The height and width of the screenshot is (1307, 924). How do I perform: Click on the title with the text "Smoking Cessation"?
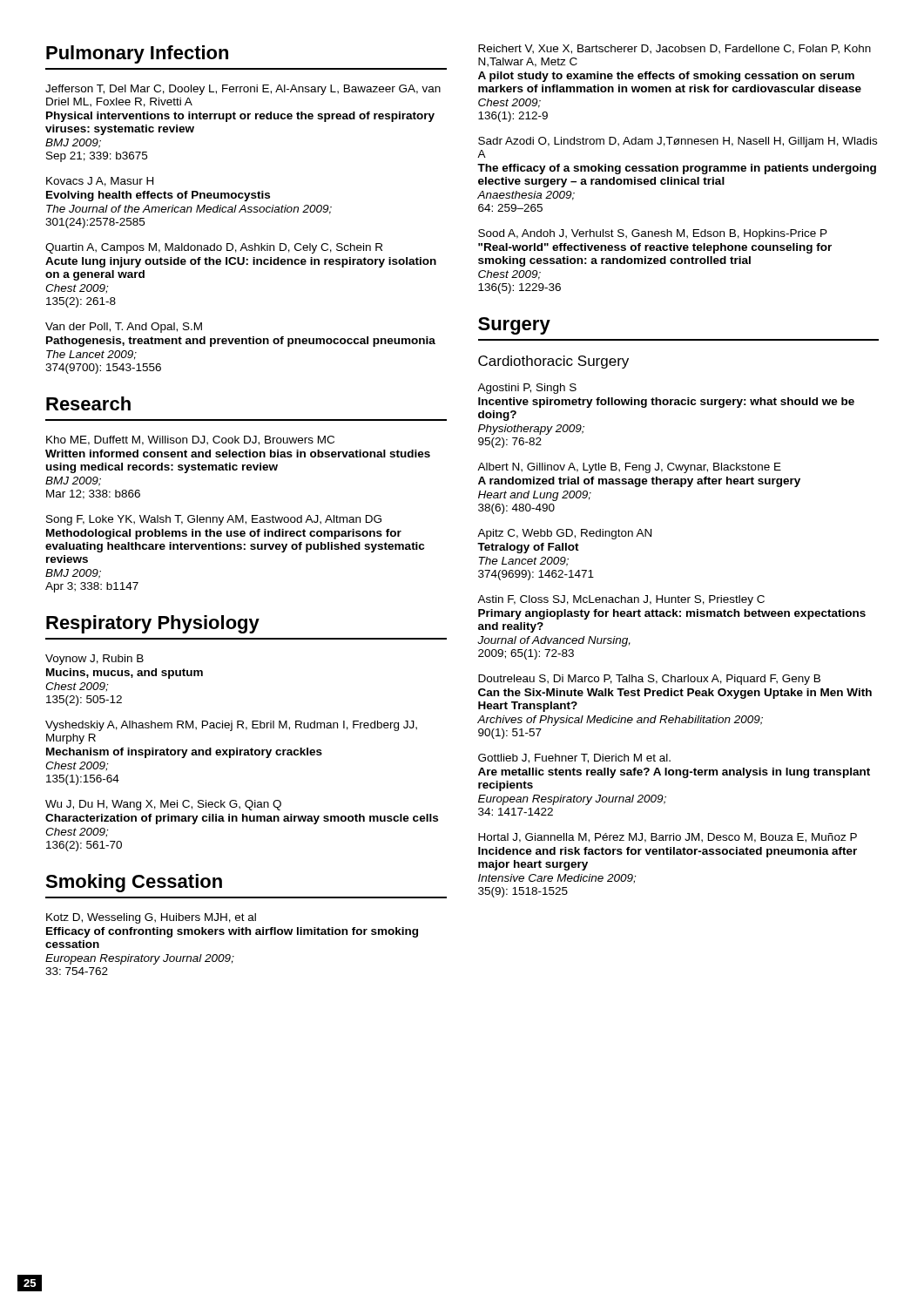pos(134,881)
